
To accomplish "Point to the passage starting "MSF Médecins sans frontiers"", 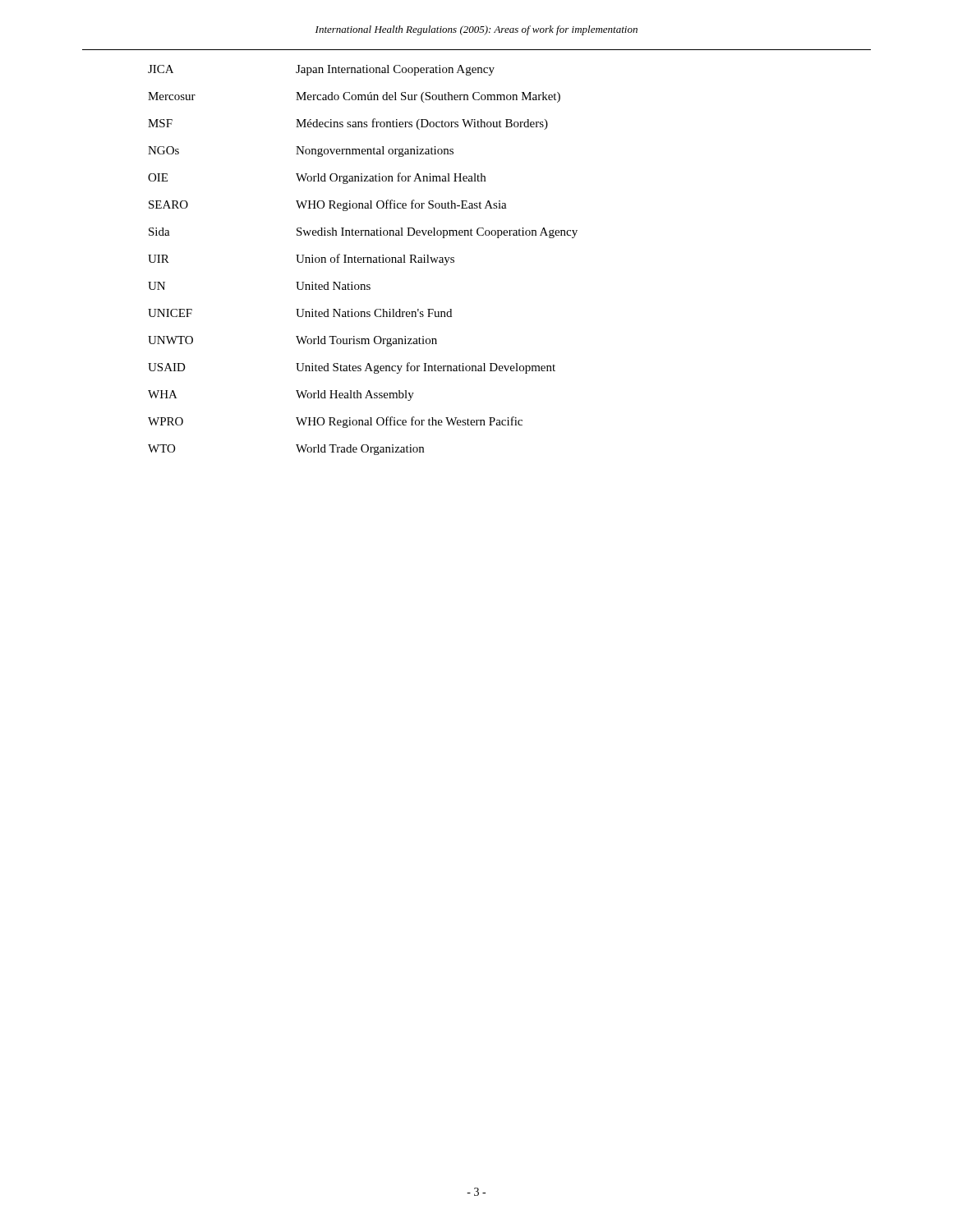I will click(476, 124).
